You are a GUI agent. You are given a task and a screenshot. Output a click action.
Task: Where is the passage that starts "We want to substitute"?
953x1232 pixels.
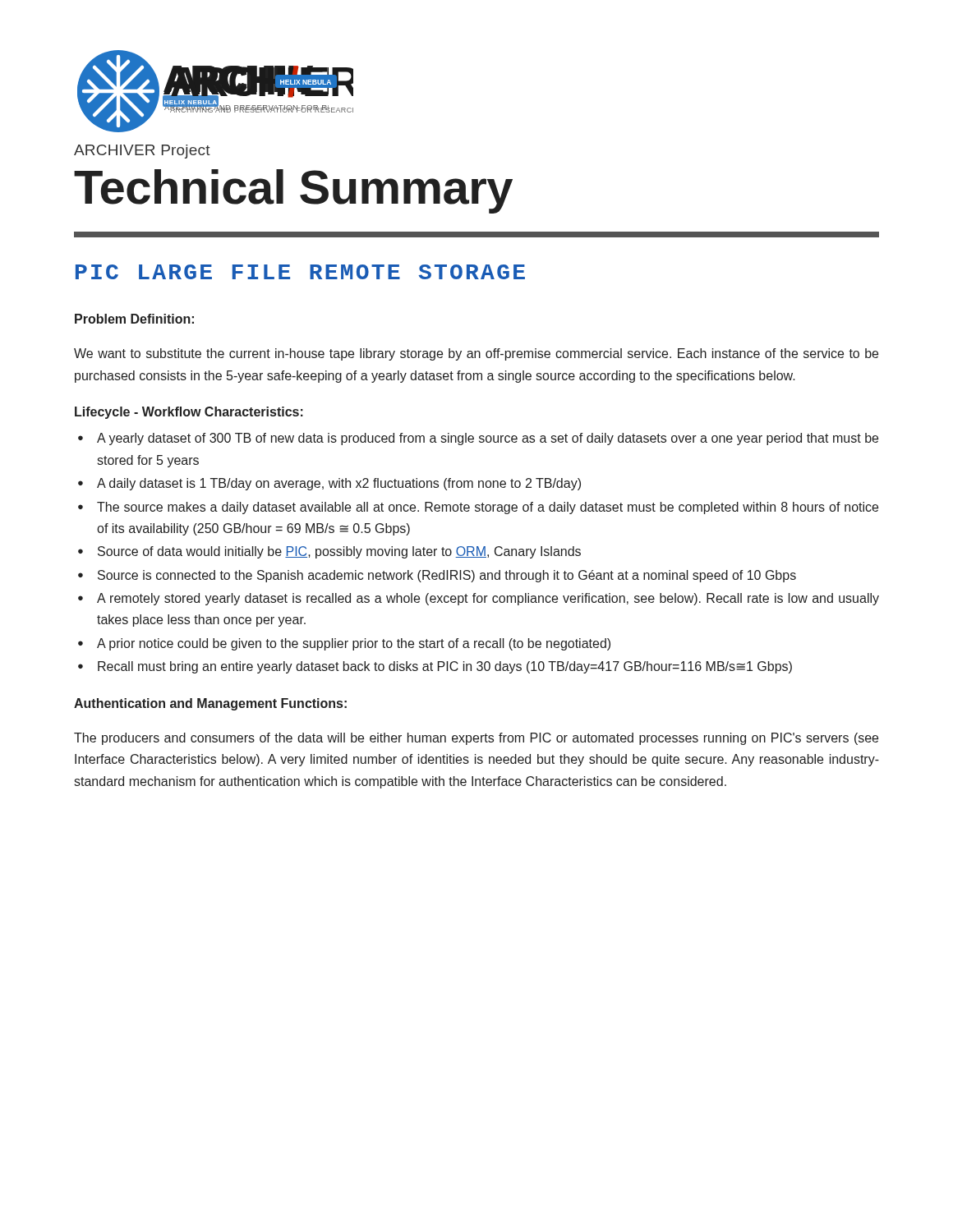(476, 365)
